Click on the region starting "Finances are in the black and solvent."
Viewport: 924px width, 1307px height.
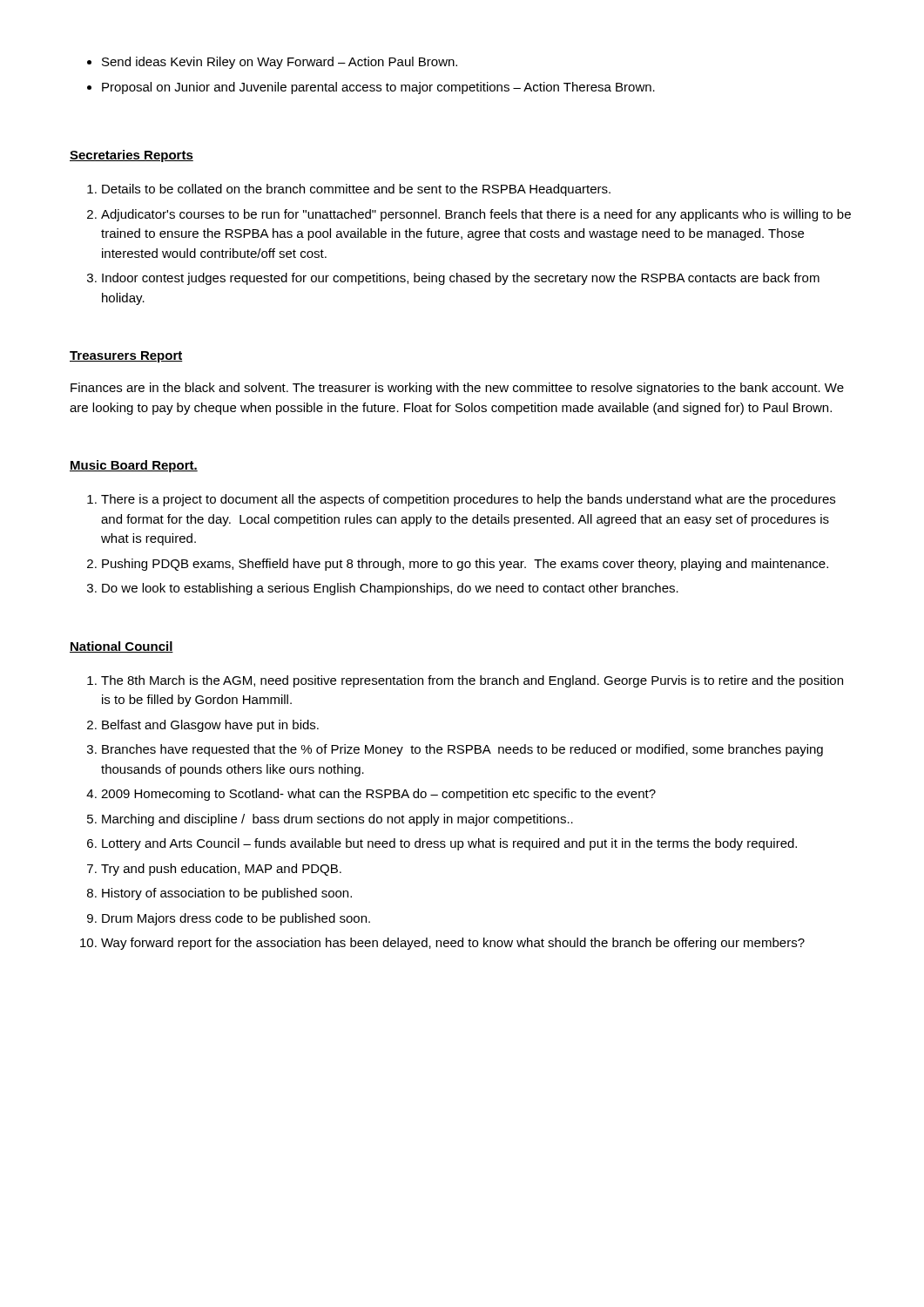tap(457, 397)
